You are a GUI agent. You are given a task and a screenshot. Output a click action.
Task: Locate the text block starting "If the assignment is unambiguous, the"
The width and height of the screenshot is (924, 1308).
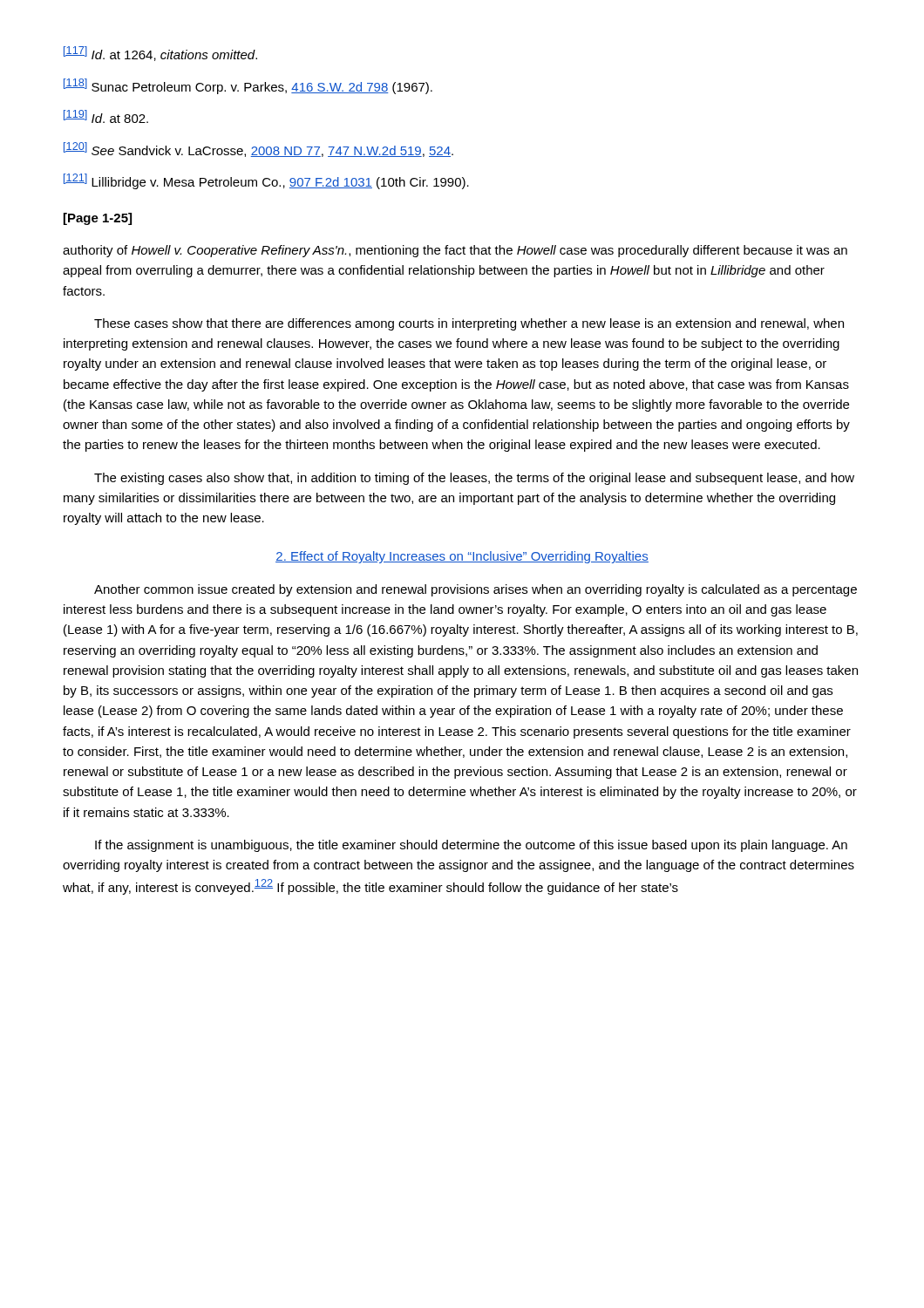(459, 866)
